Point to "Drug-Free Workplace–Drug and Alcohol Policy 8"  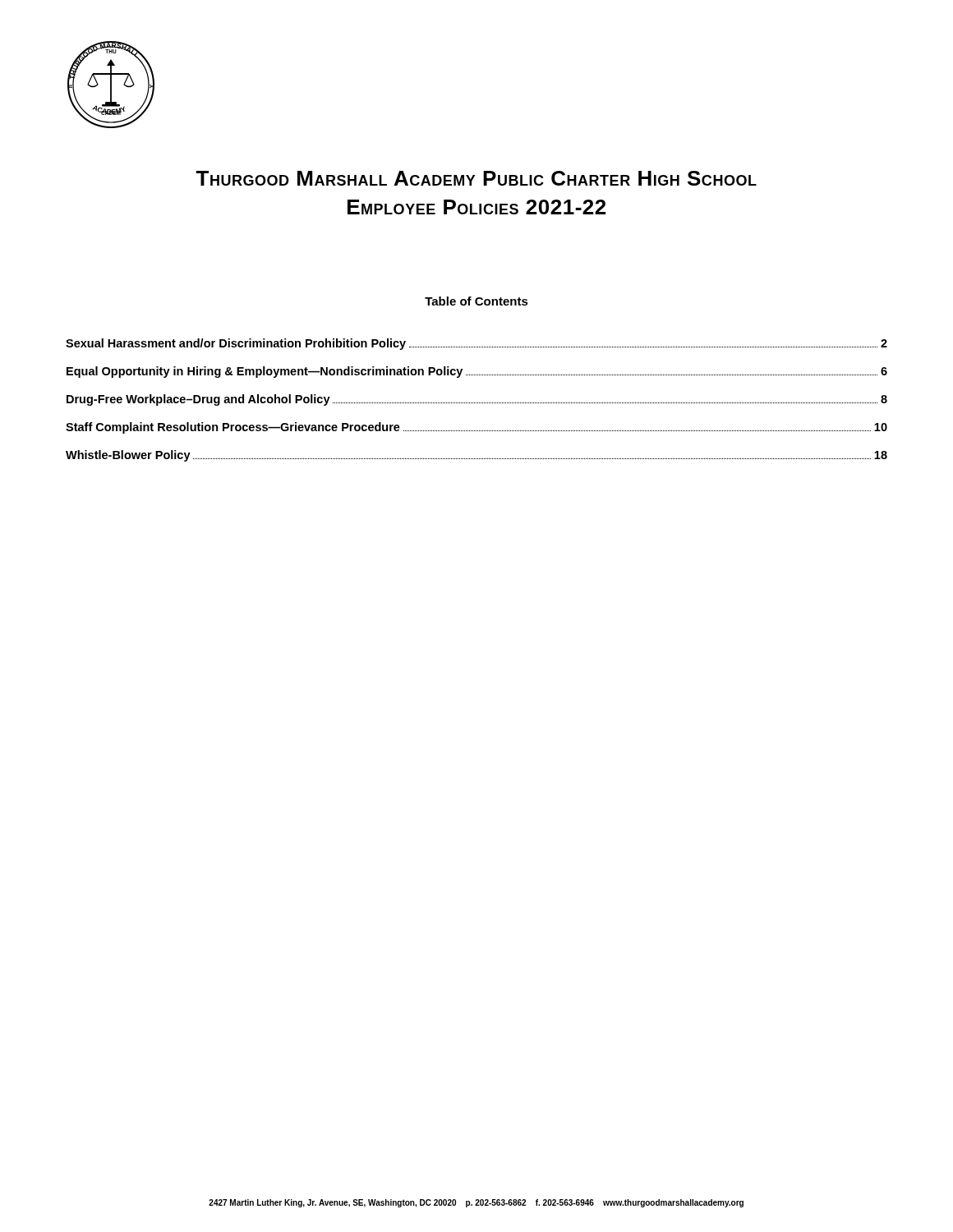(476, 399)
